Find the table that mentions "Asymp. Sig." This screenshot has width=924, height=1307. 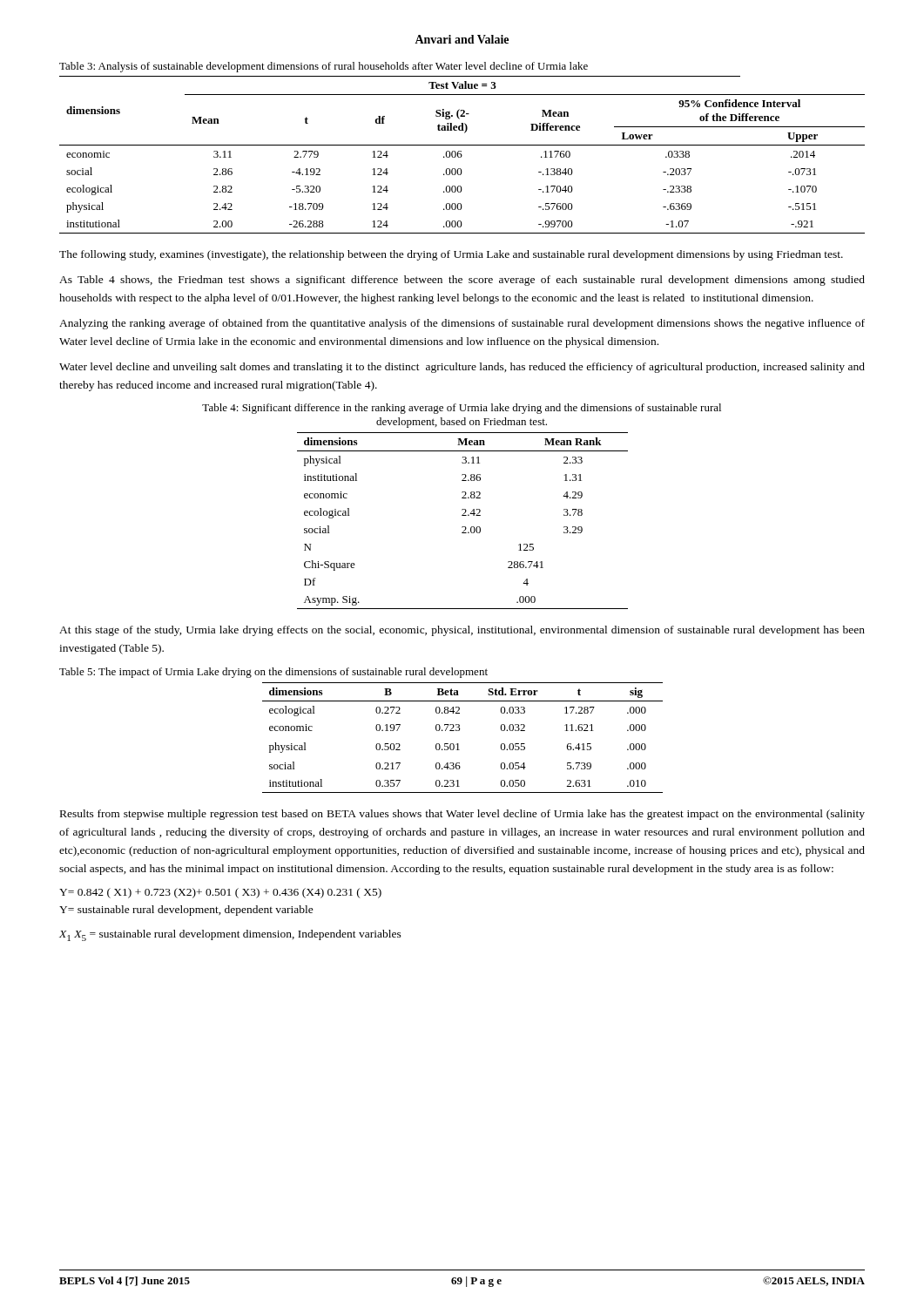[x=462, y=521]
